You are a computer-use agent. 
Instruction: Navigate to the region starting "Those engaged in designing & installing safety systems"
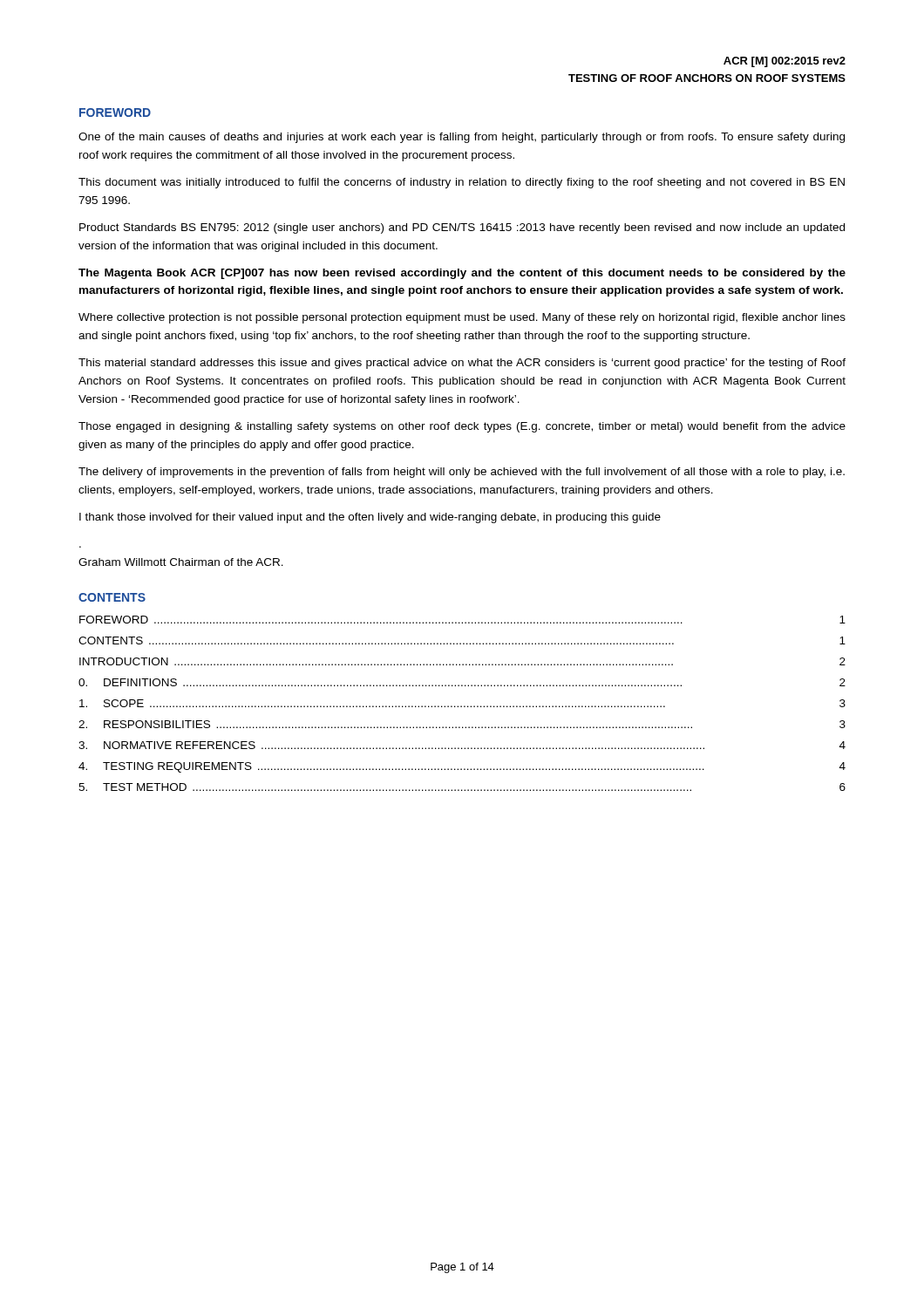[462, 435]
